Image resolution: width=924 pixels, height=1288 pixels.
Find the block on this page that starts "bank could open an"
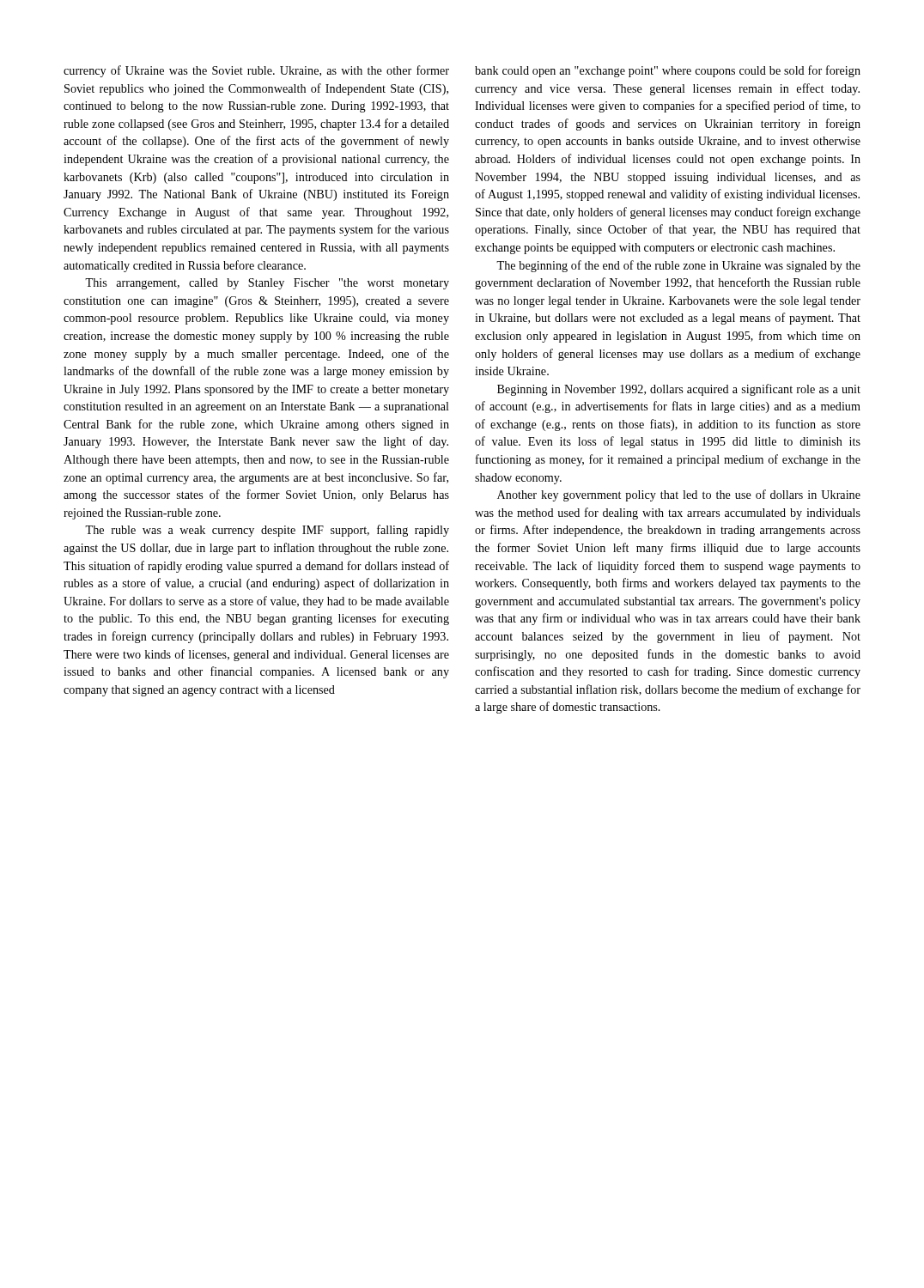pyautogui.click(x=668, y=389)
